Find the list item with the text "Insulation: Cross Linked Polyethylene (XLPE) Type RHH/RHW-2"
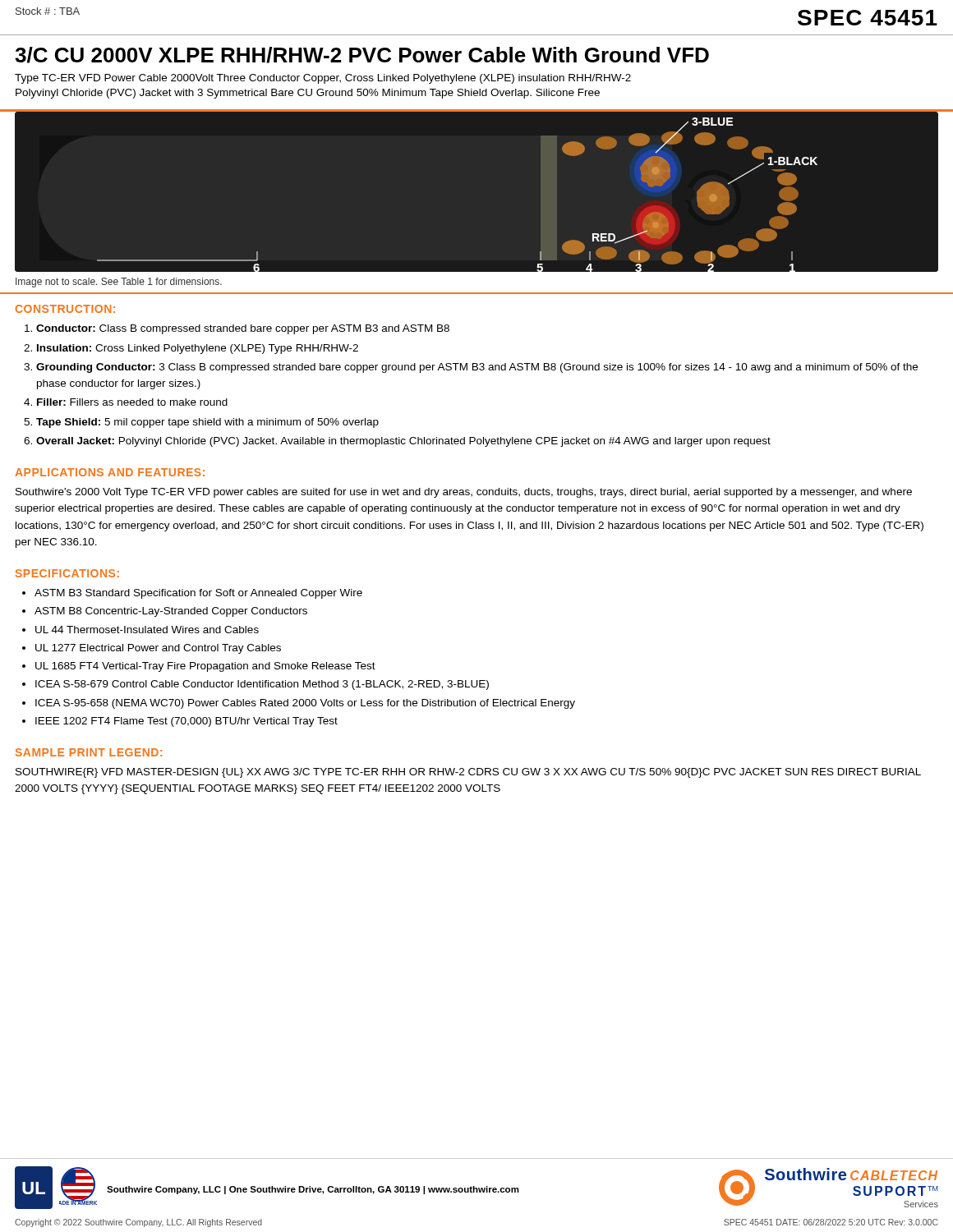 click(197, 348)
